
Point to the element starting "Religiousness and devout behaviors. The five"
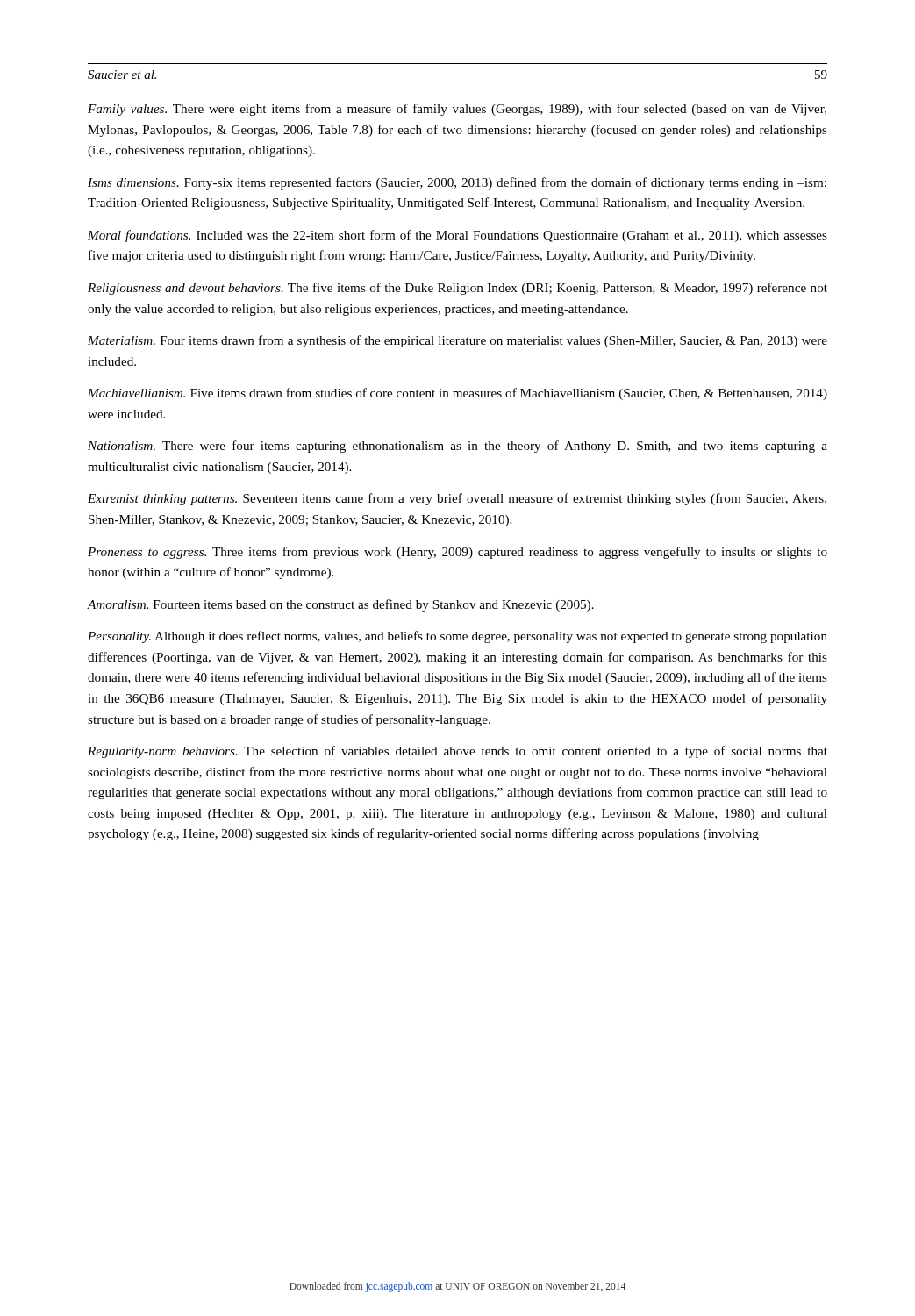pyautogui.click(x=458, y=298)
